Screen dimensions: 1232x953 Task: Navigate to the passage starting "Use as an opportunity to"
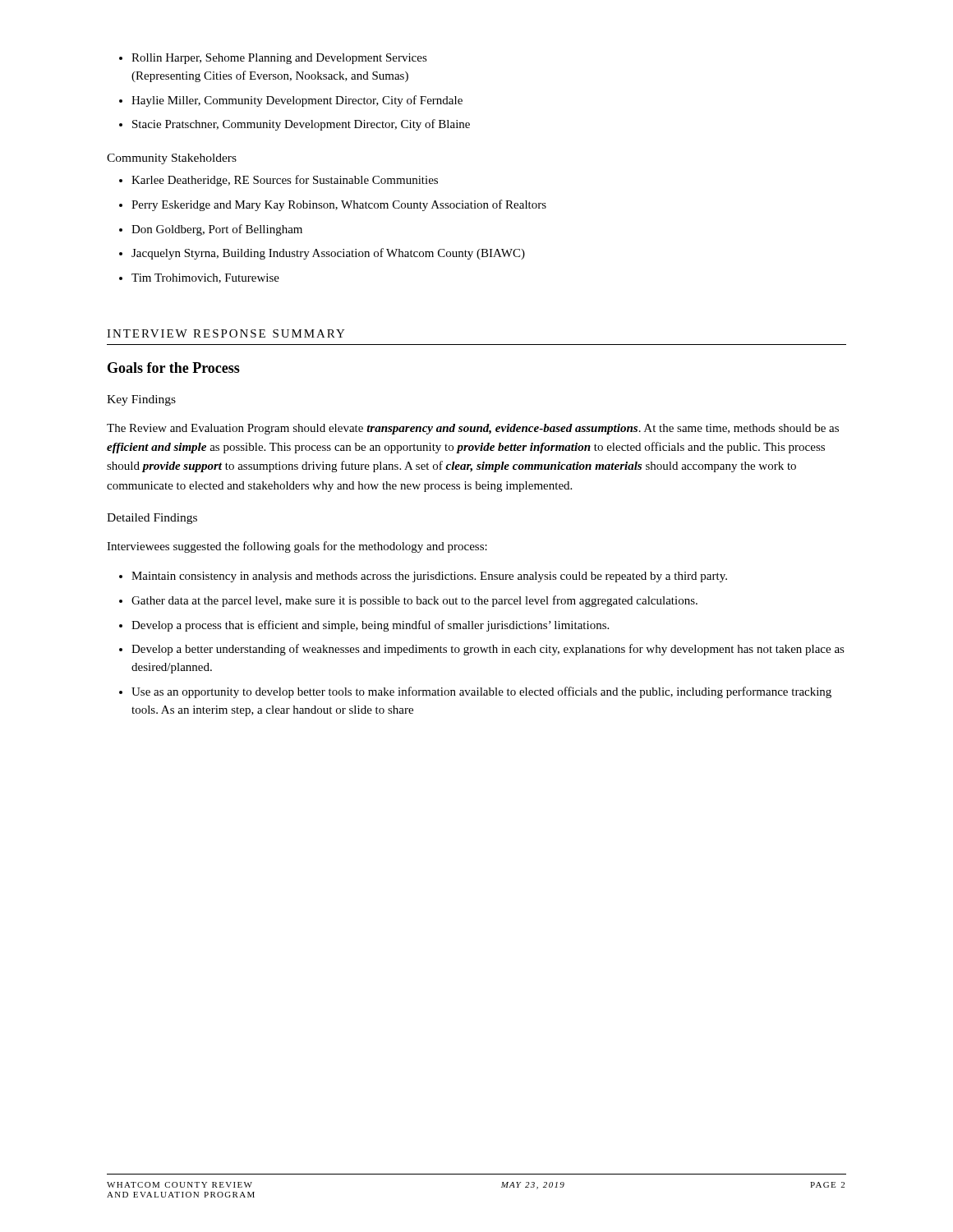tap(476, 701)
